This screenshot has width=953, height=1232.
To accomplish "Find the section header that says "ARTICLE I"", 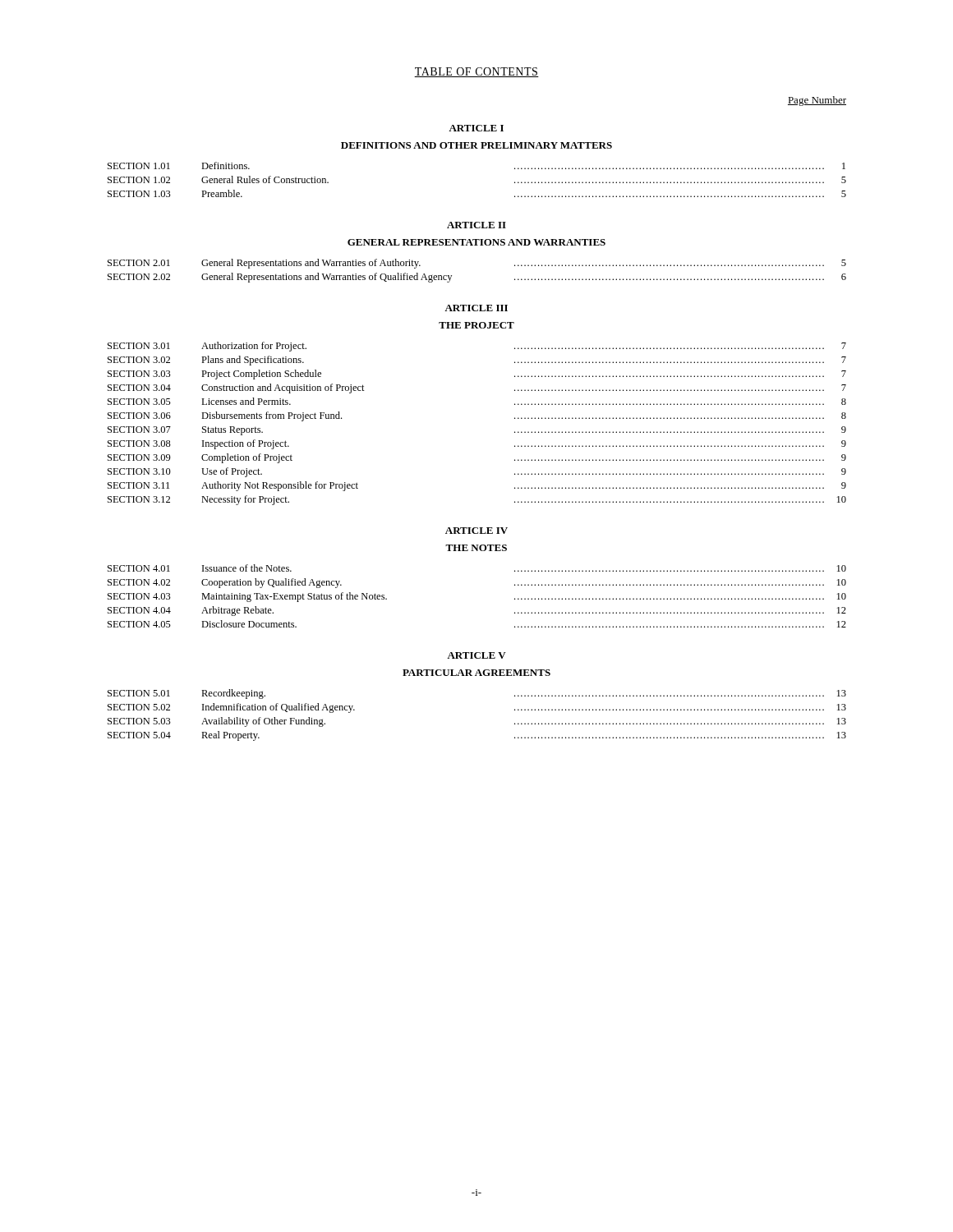I will pyautogui.click(x=476, y=128).
